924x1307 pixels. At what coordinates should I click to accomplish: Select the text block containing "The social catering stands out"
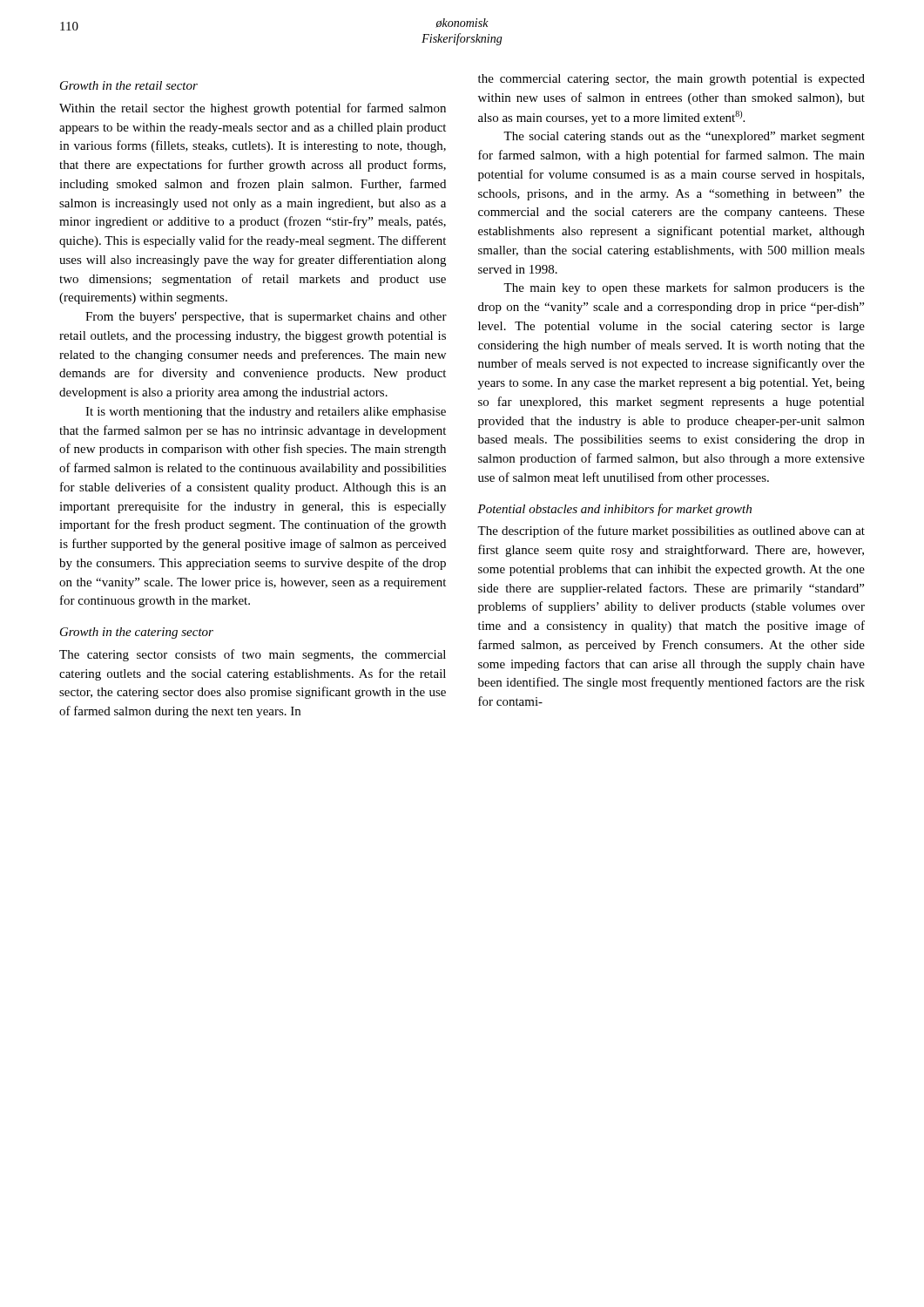[x=671, y=203]
